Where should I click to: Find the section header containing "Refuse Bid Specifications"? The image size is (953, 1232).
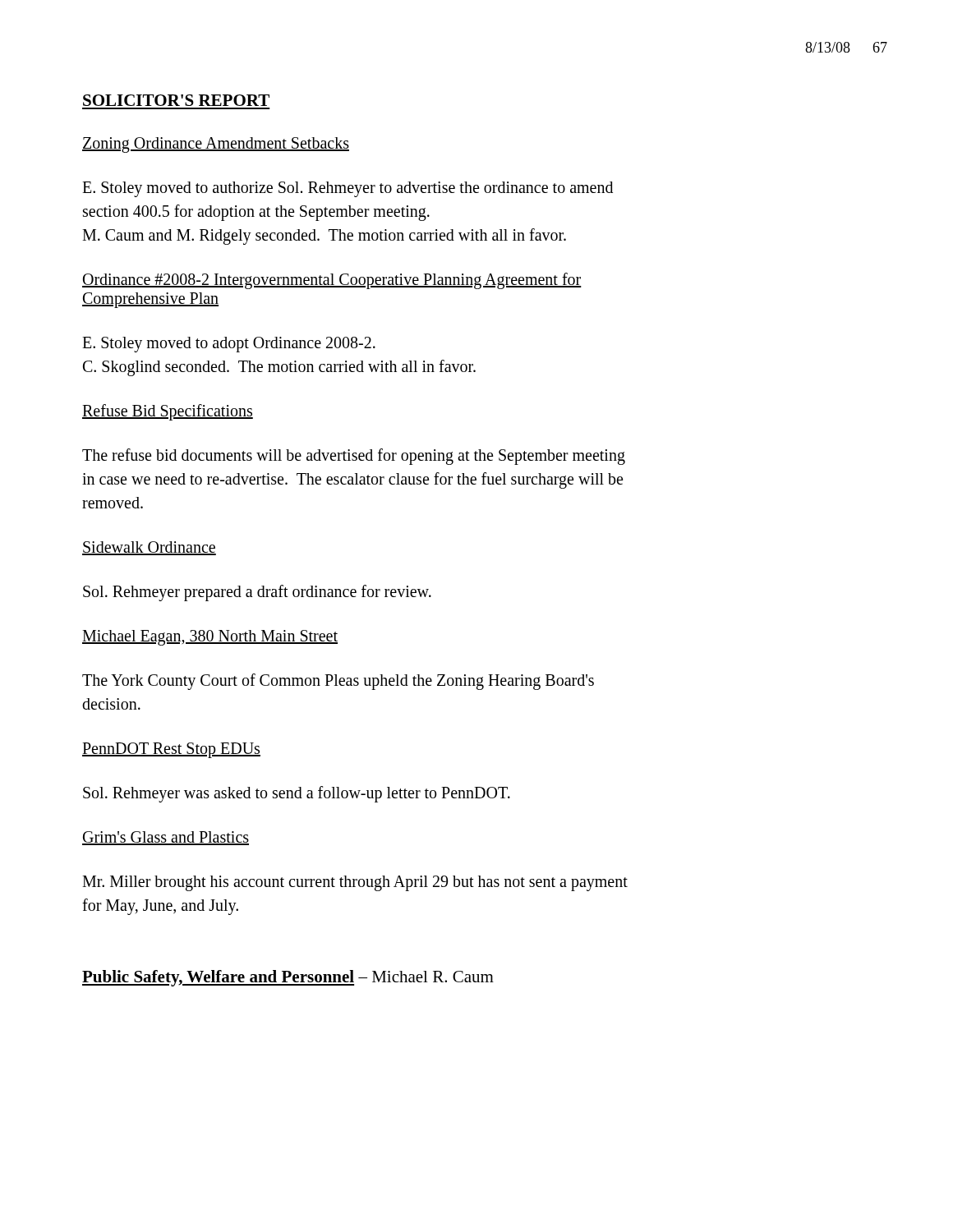tap(167, 411)
